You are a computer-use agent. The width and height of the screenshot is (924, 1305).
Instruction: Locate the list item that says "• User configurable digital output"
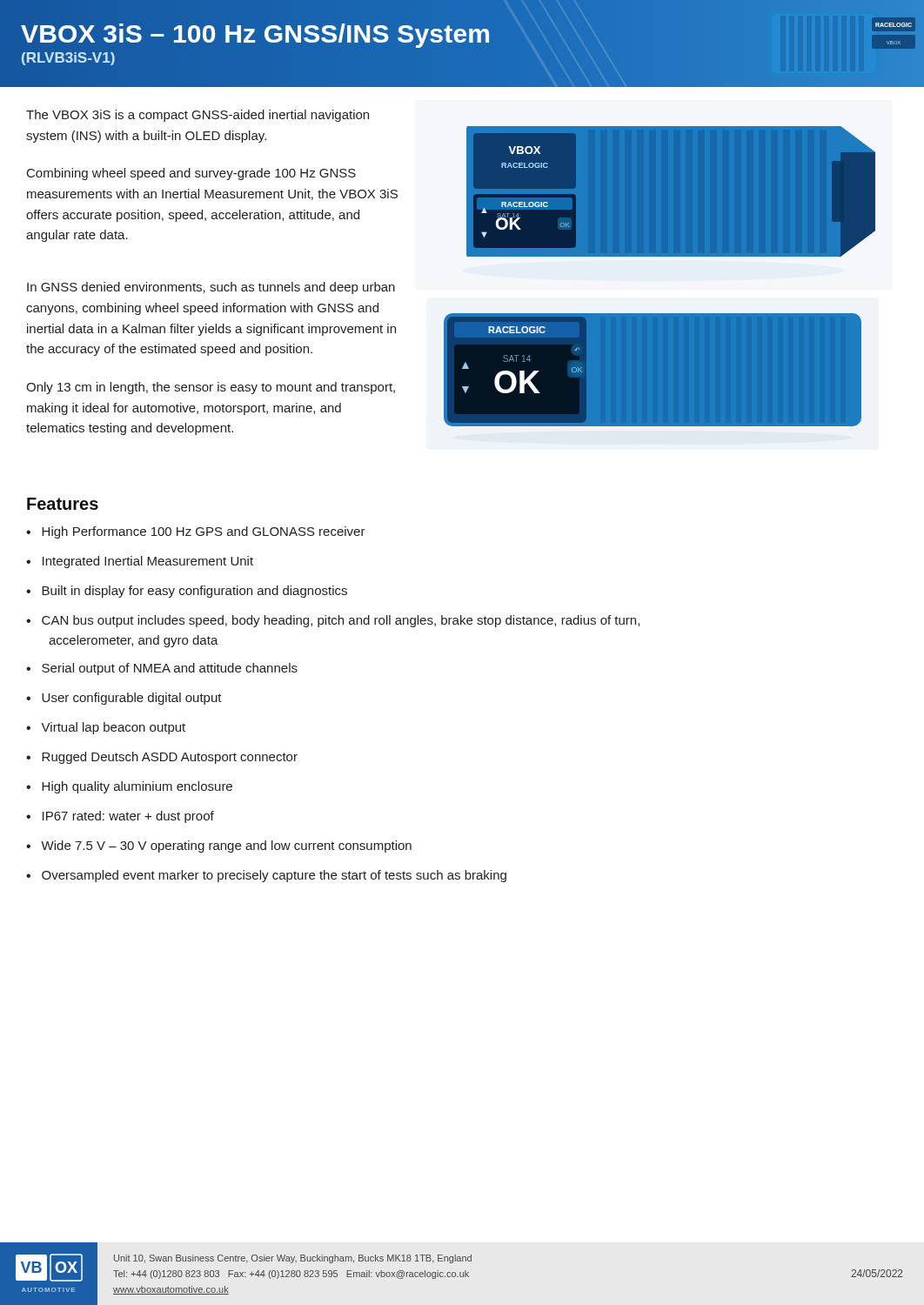tap(124, 699)
